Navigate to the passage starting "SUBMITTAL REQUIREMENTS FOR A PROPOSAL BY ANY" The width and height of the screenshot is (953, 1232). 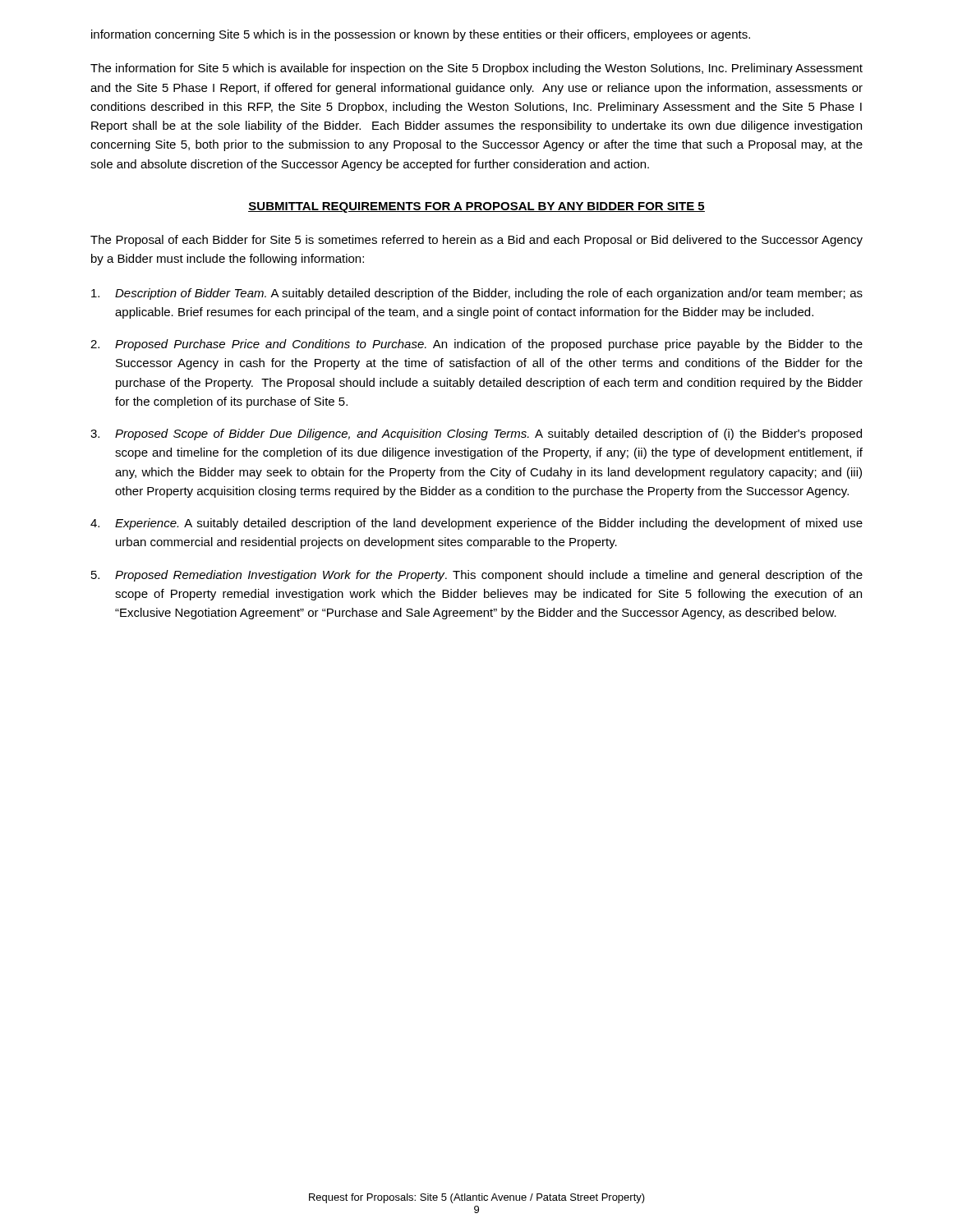click(476, 206)
